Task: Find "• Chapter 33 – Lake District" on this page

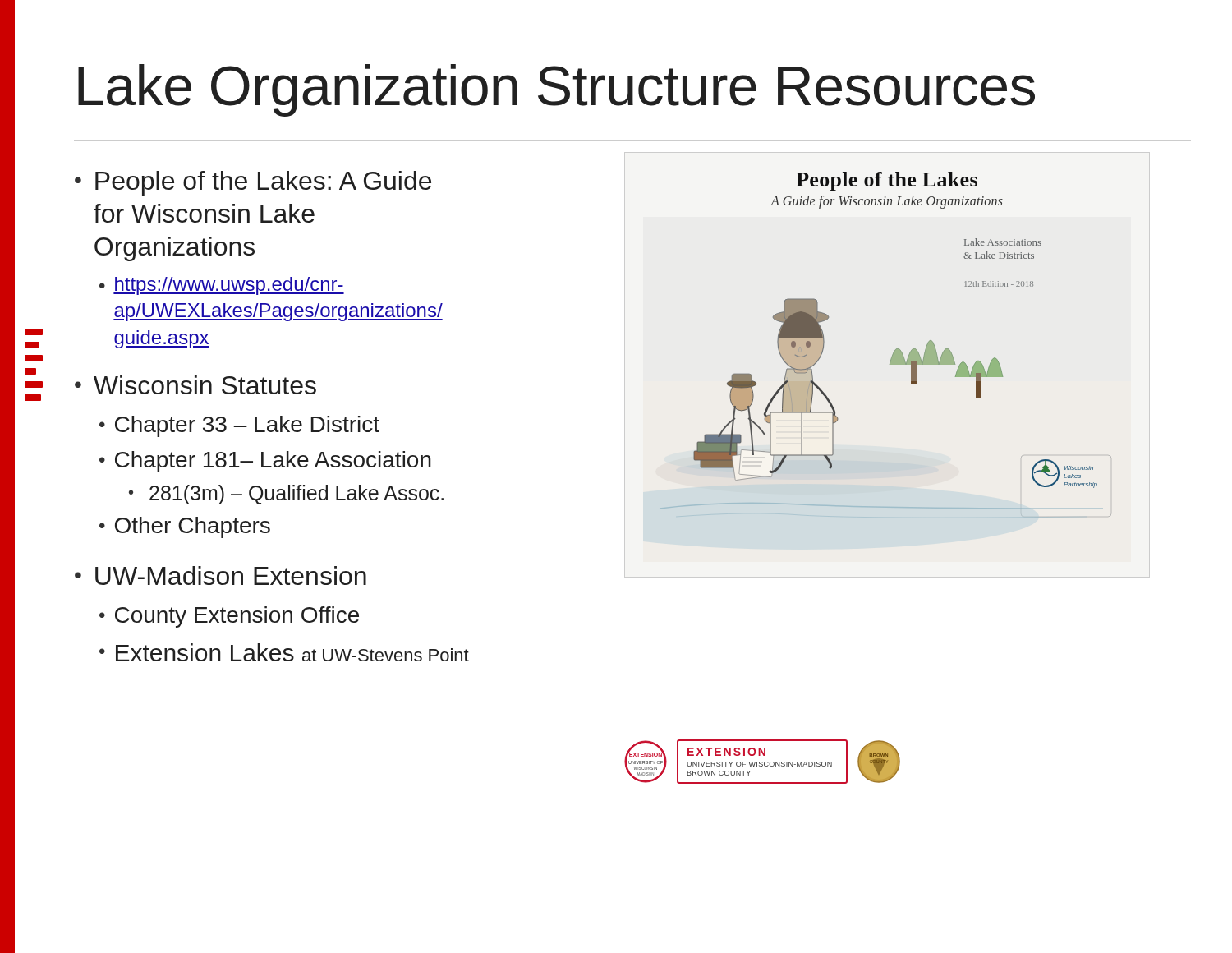Action: point(239,425)
